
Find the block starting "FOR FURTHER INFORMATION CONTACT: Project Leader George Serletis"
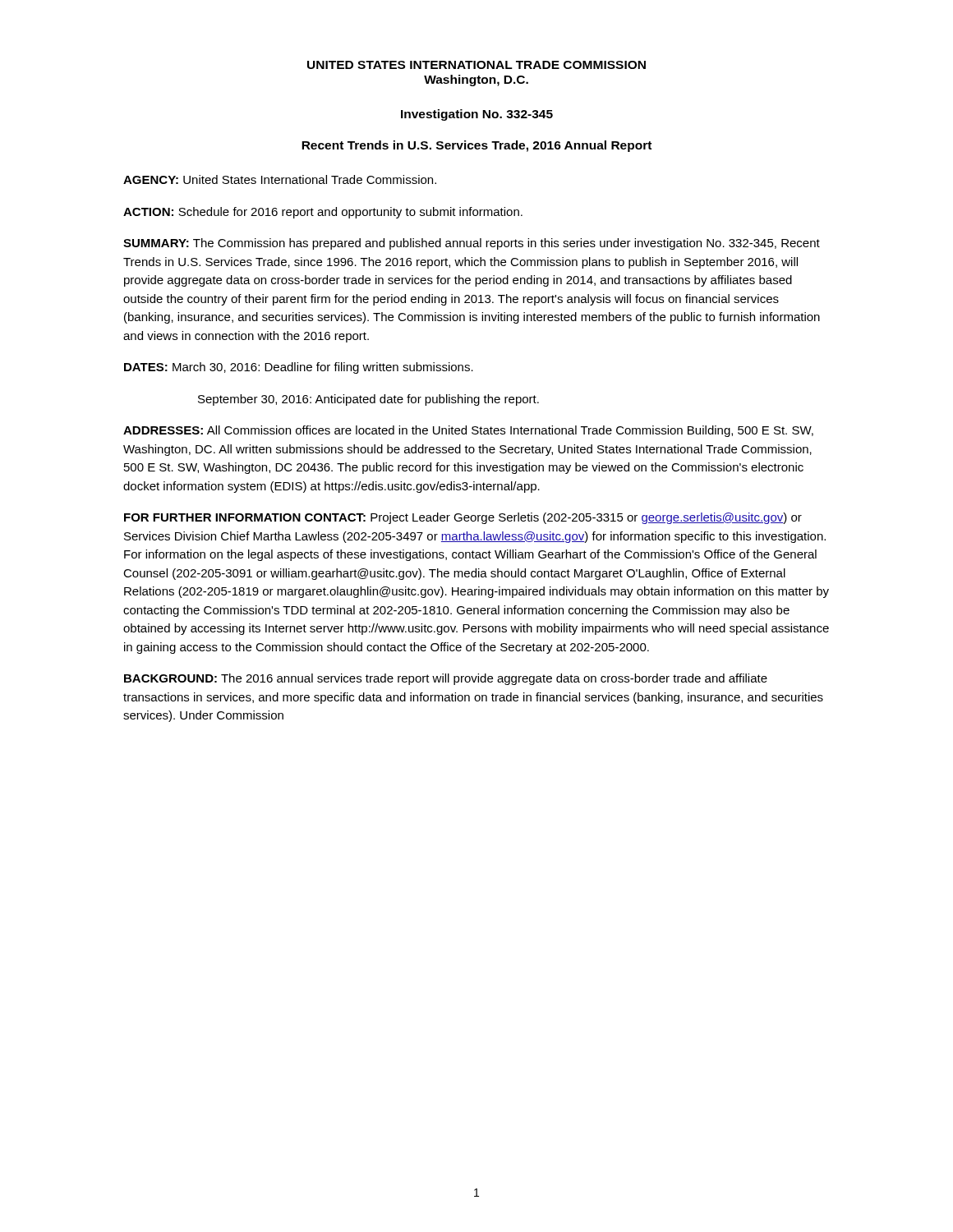pos(476,582)
